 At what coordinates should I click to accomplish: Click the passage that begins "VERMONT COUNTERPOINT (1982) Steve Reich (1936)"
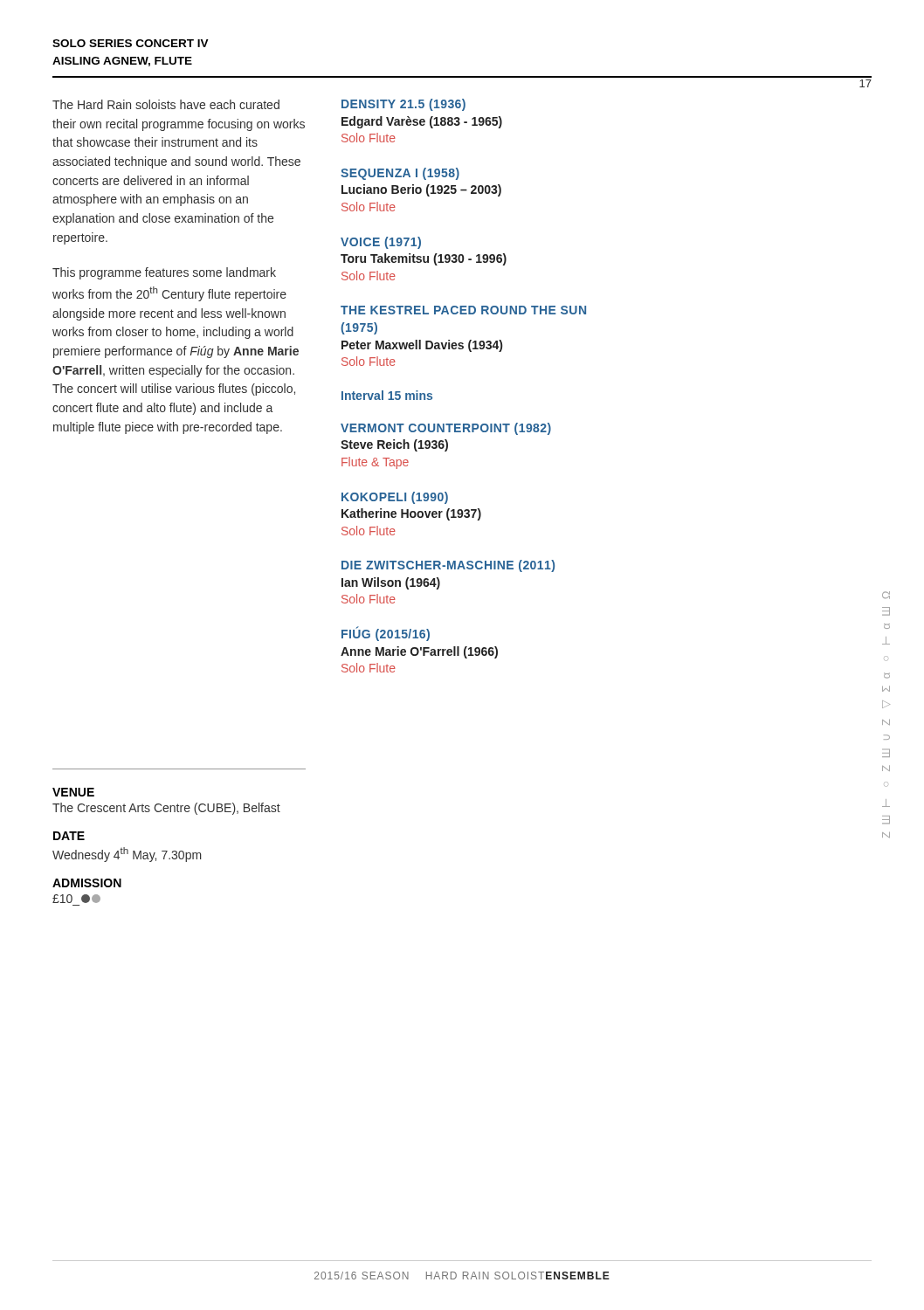click(x=446, y=429)
